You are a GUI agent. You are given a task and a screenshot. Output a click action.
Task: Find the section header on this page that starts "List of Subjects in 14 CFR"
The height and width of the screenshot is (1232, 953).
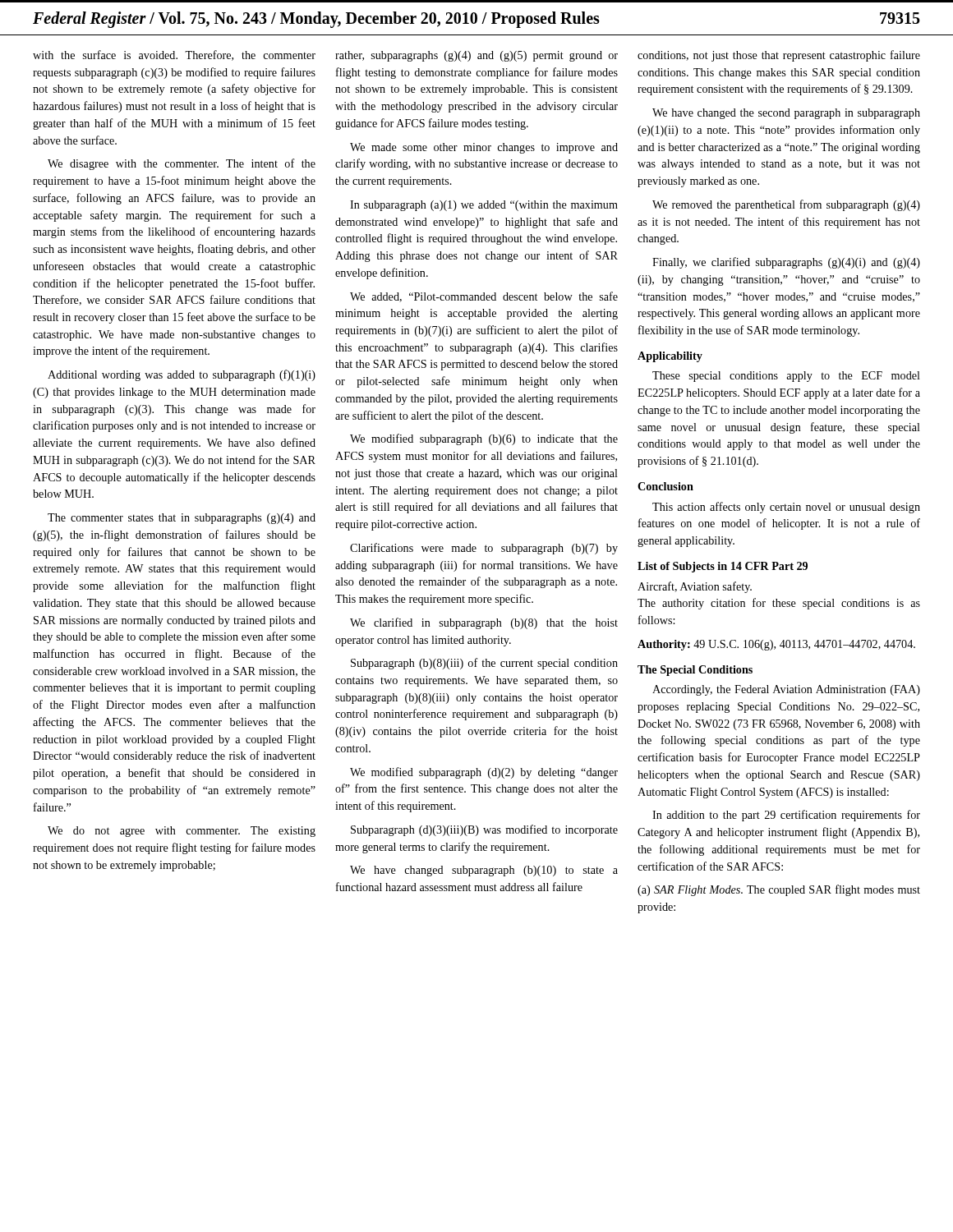[779, 566]
